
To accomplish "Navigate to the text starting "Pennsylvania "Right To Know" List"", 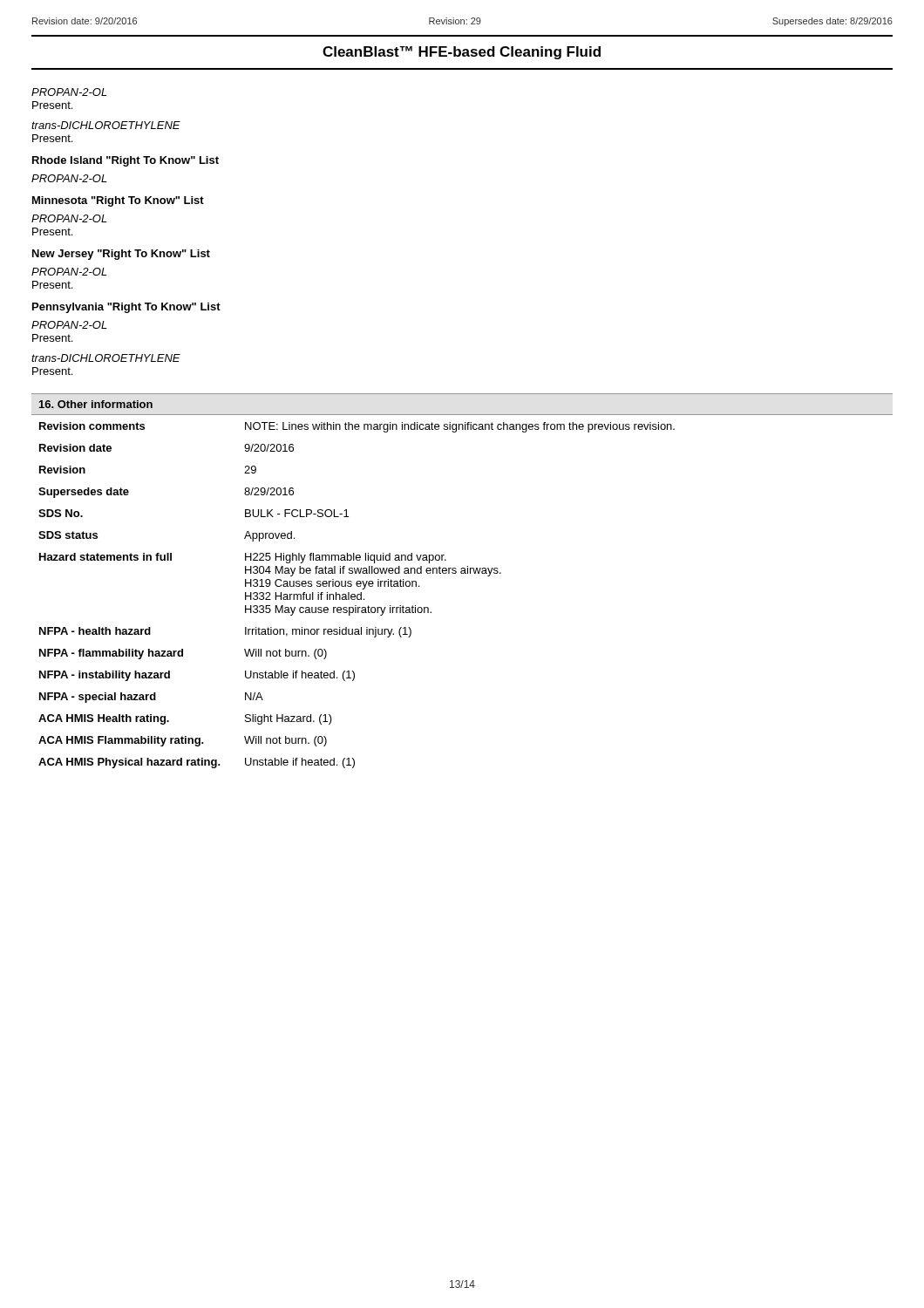I will point(126,306).
